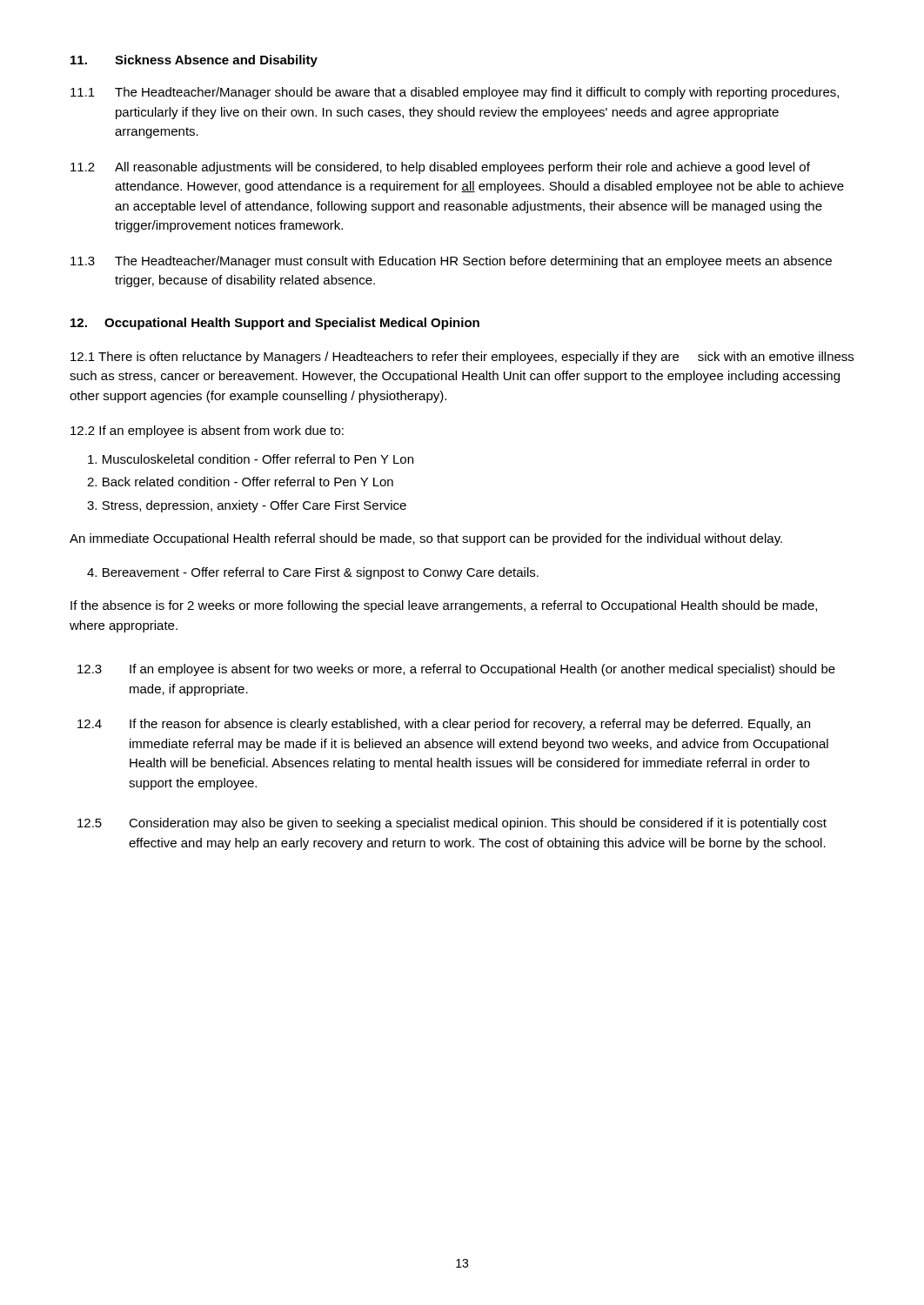Navigate to the text starting "4. Bereavement -"
This screenshot has width=924, height=1305.
click(313, 572)
